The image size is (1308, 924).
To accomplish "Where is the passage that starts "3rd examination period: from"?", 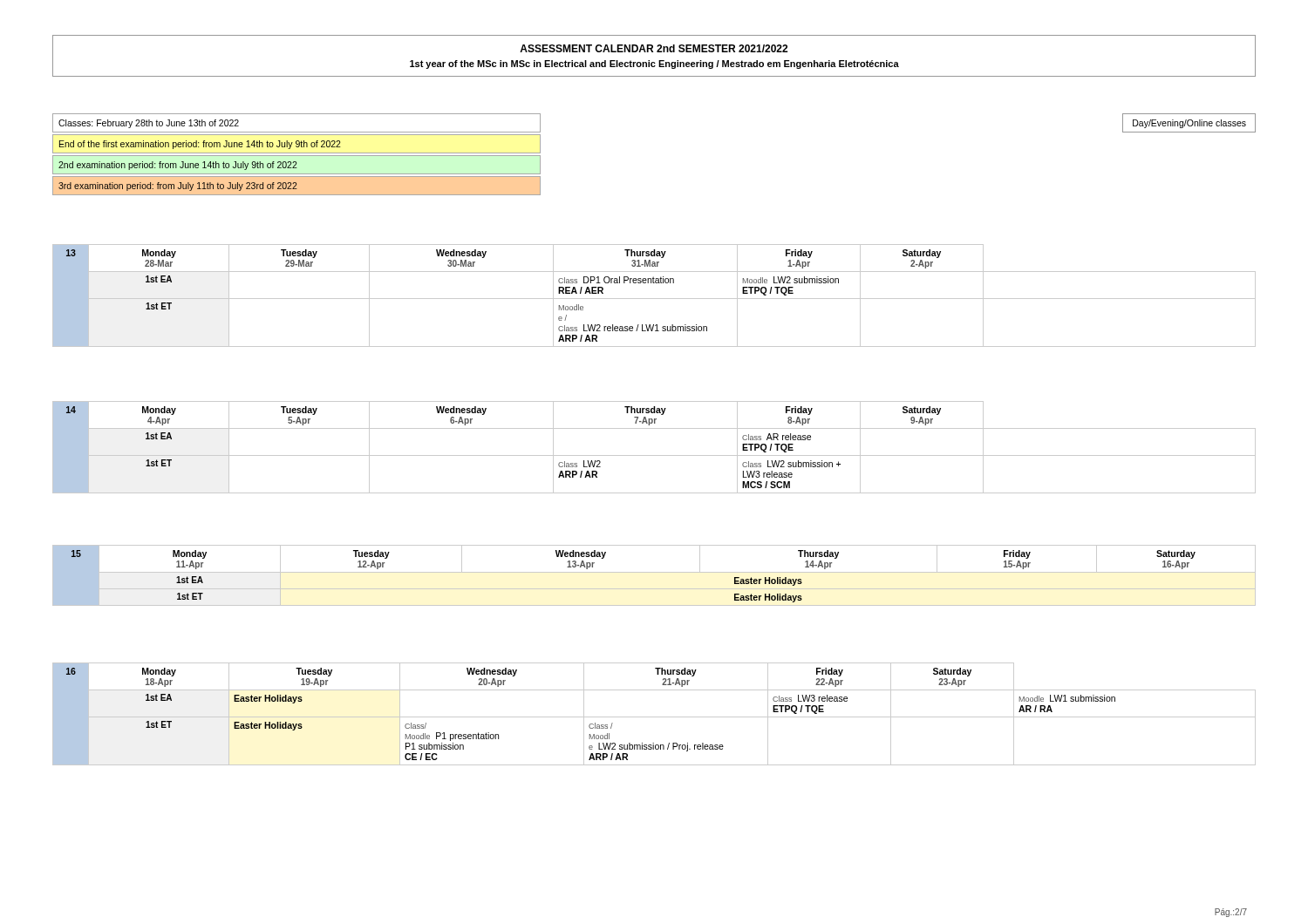I will 178,186.
